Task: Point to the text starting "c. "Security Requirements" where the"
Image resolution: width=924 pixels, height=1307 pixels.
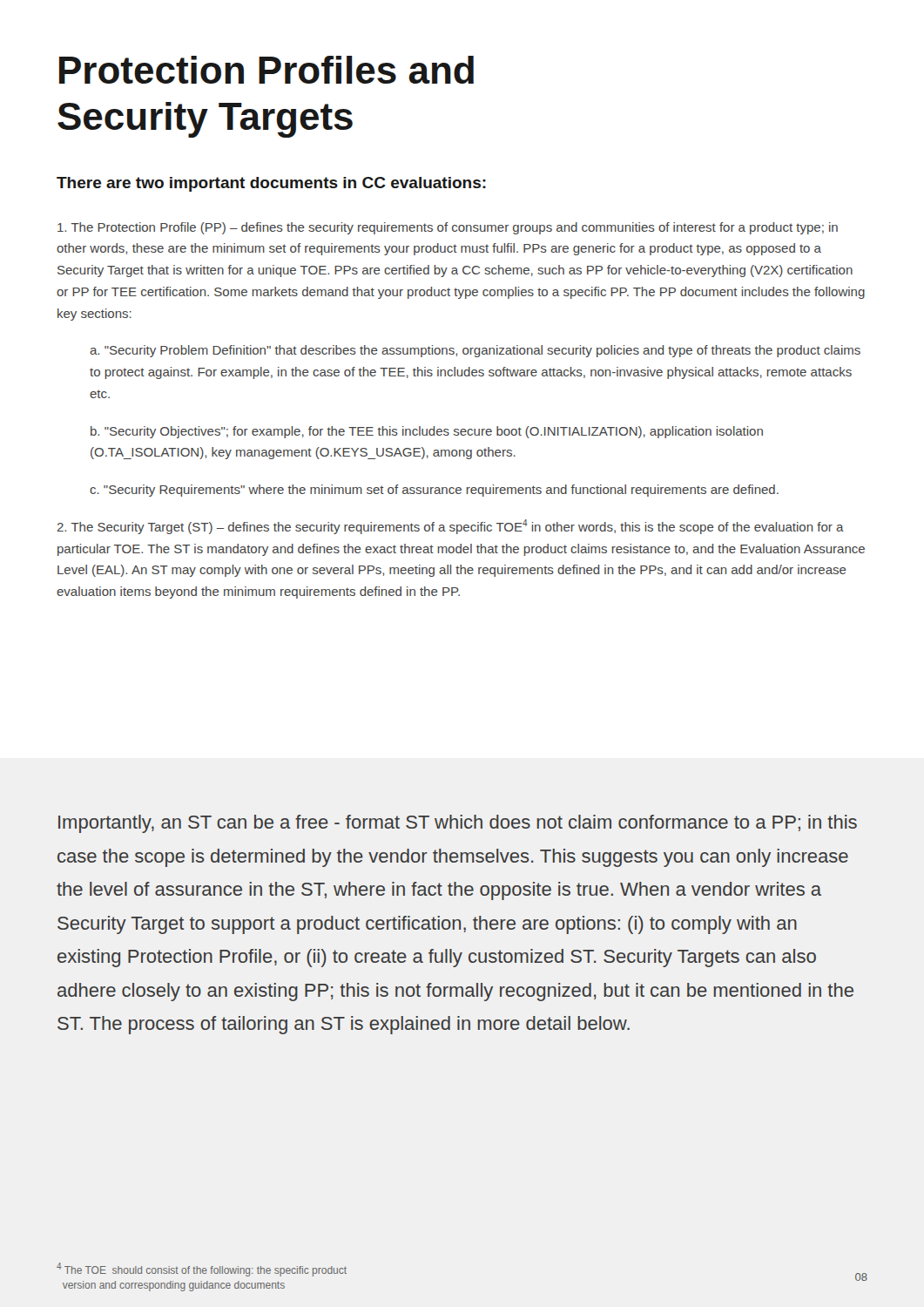Action: click(x=435, y=489)
